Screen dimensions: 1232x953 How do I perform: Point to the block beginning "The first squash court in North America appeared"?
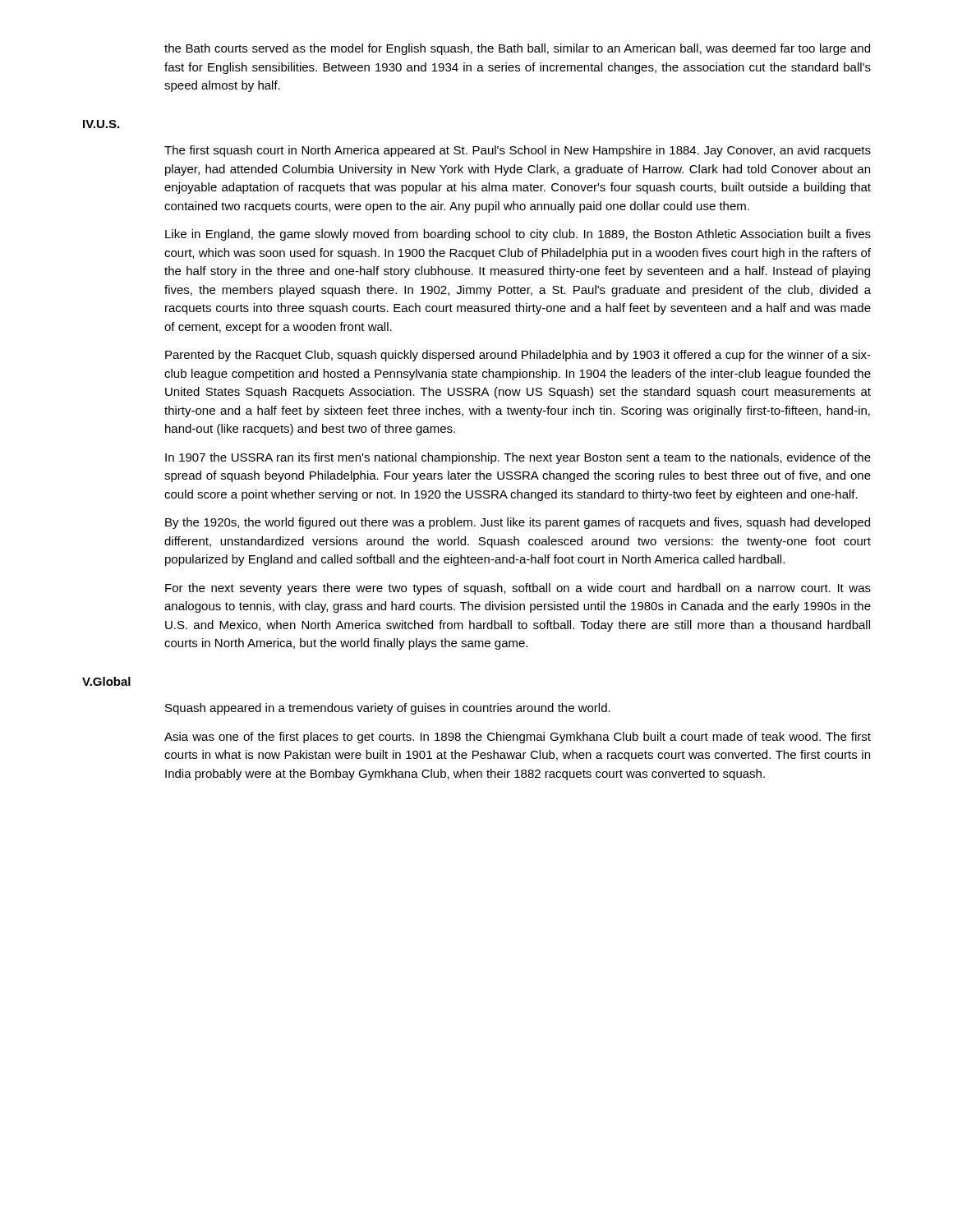(518, 178)
